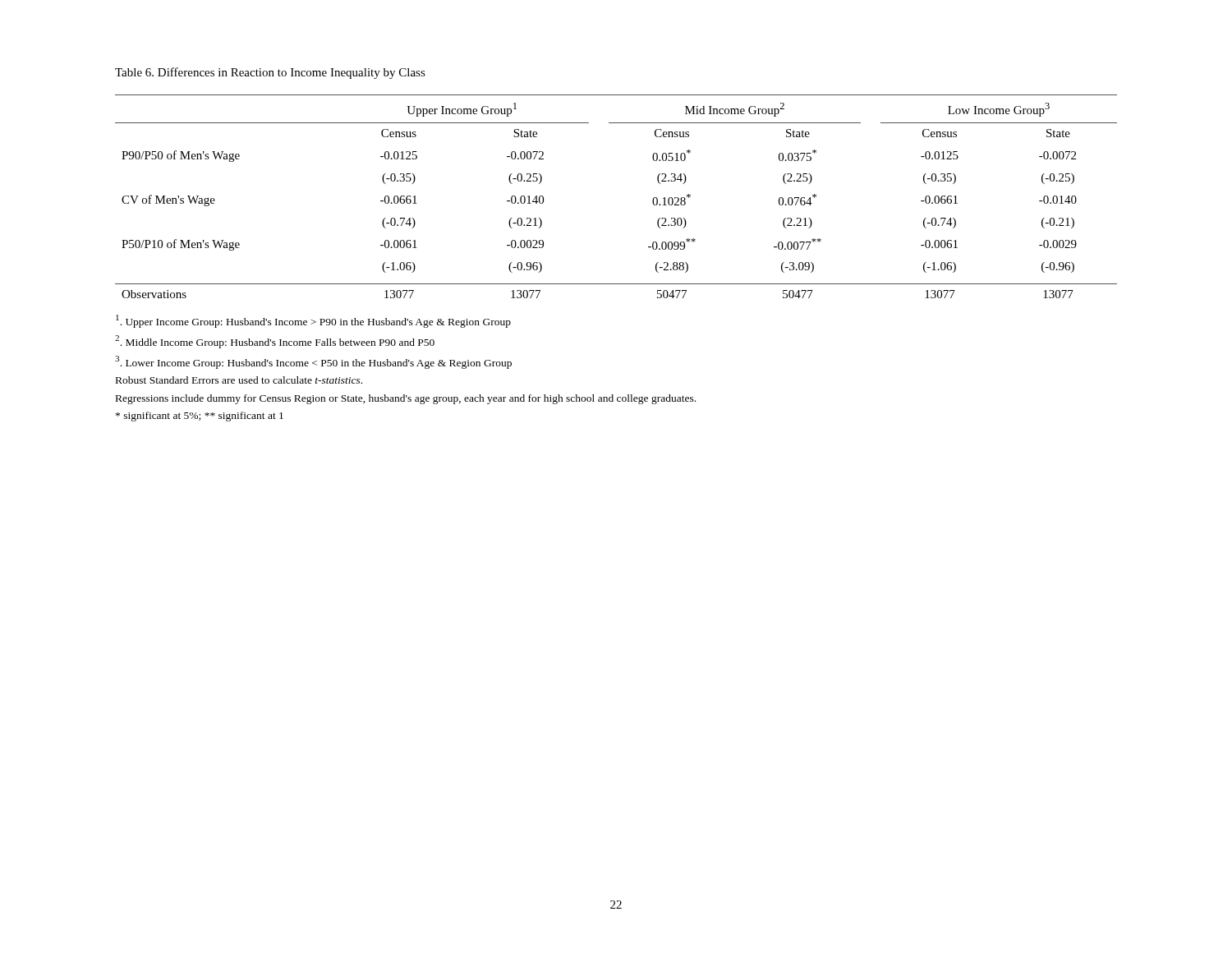Viewport: 1232px width, 953px height.
Task: Select the table that reads "0.0375 *"
Action: [616, 200]
